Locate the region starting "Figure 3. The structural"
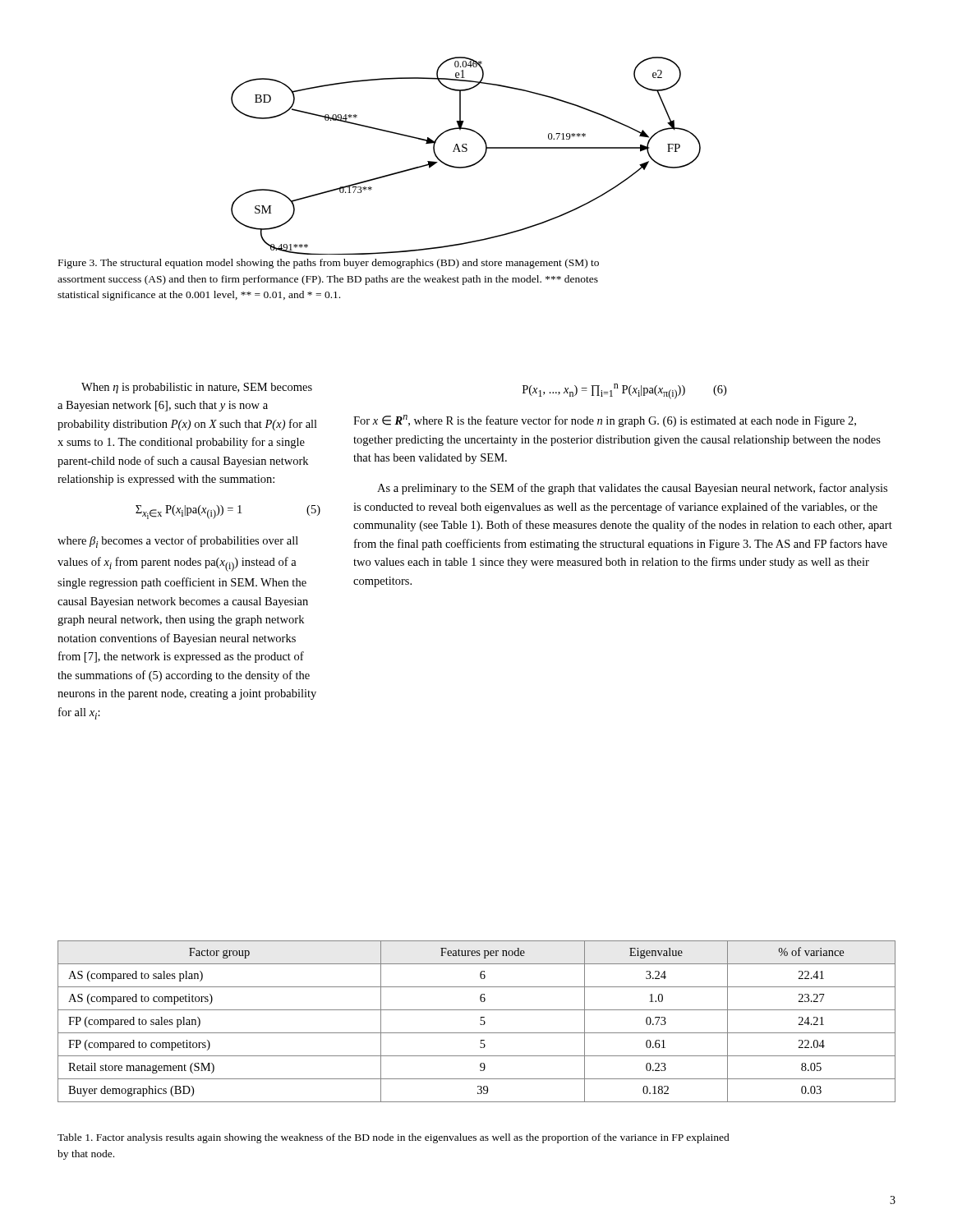This screenshot has width=953, height=1232. (x=328, y=278)
